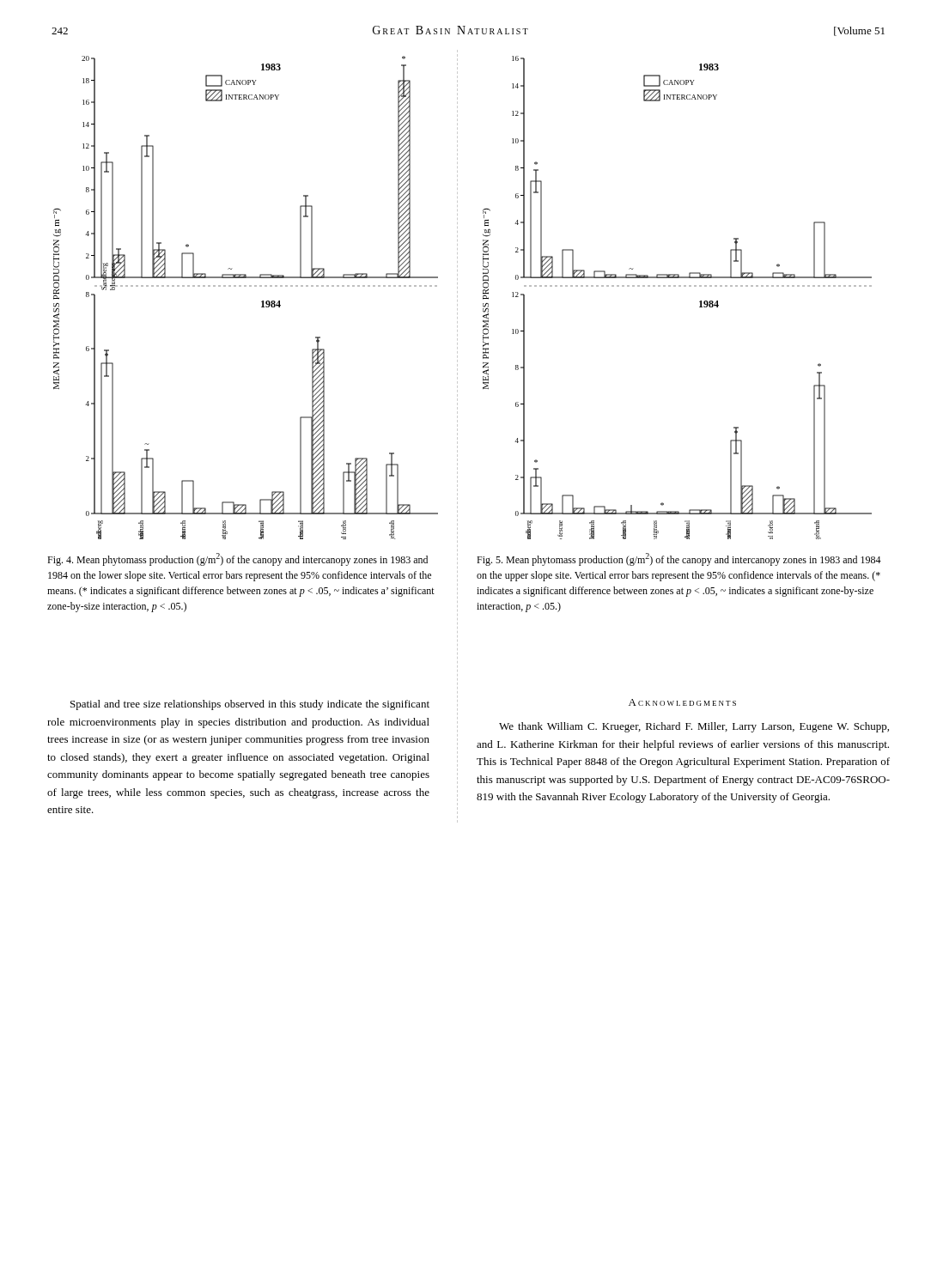The height and width of the screenshot is (1288, 937).
Task: Point to the caption beginning "Fig. 4. Mean phytomass production"
Action: 241,582
